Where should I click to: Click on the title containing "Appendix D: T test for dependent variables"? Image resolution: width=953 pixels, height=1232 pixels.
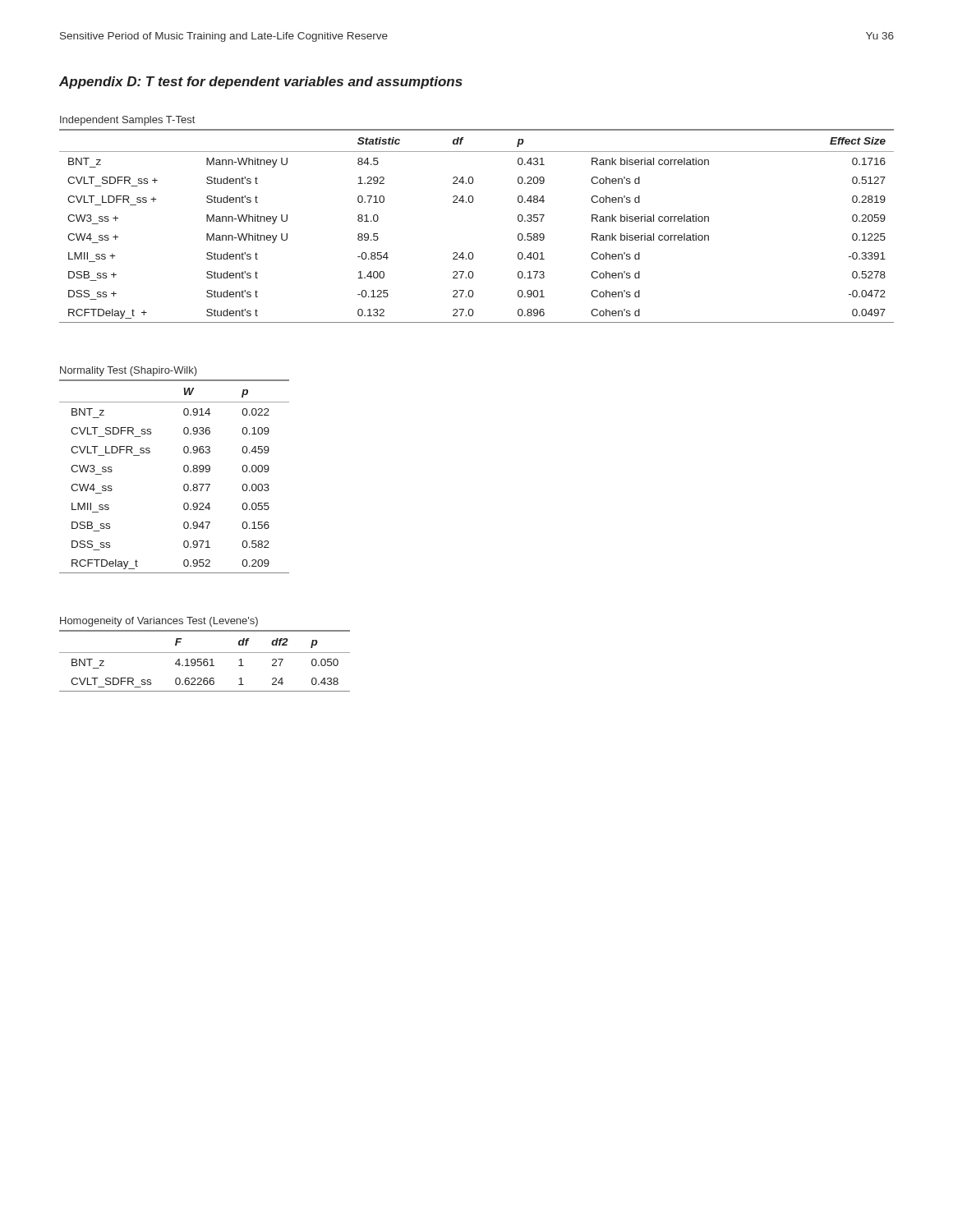tap(261, 83)
